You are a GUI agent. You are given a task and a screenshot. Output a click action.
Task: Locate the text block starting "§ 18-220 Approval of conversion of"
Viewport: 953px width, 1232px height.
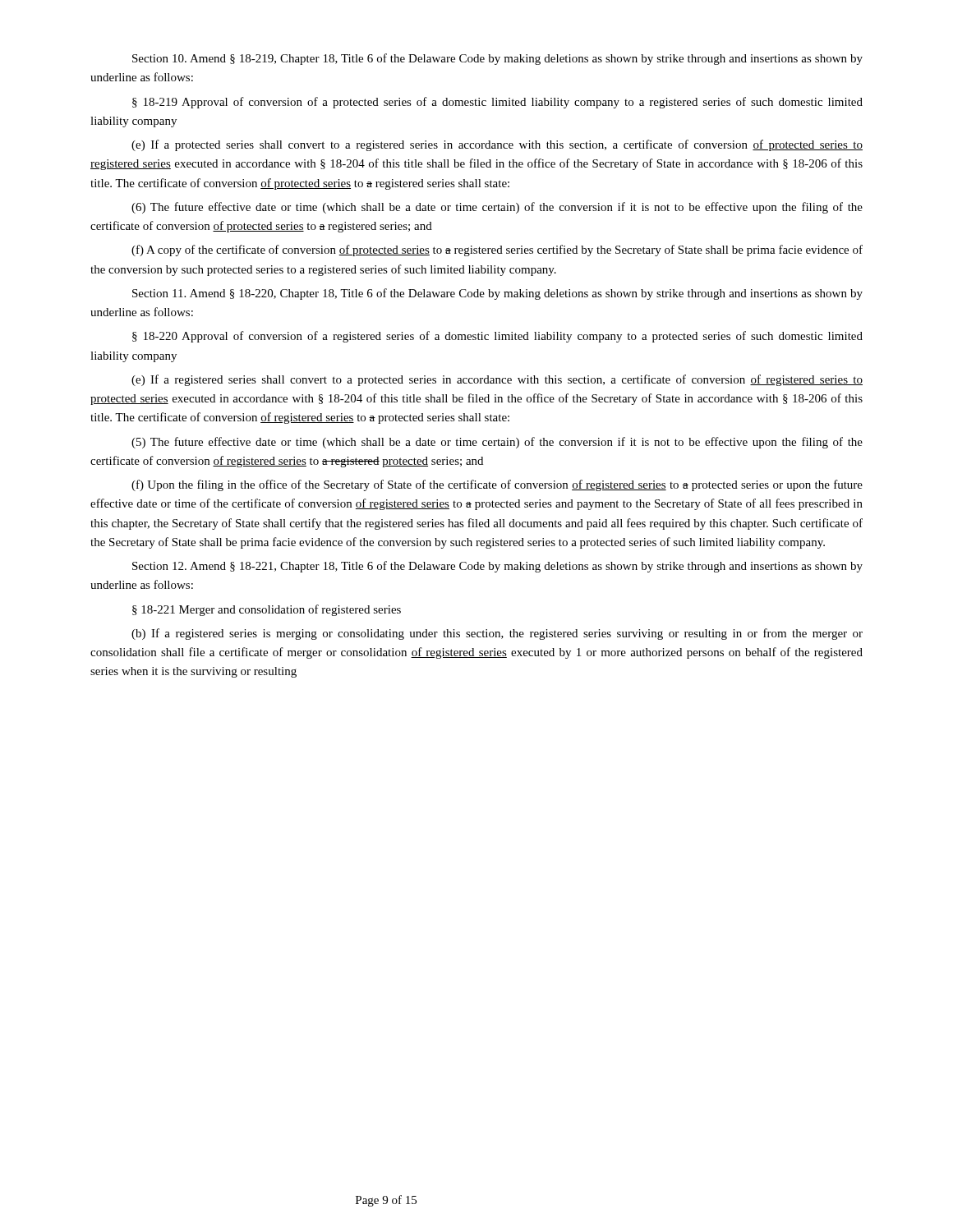point(476,346)
